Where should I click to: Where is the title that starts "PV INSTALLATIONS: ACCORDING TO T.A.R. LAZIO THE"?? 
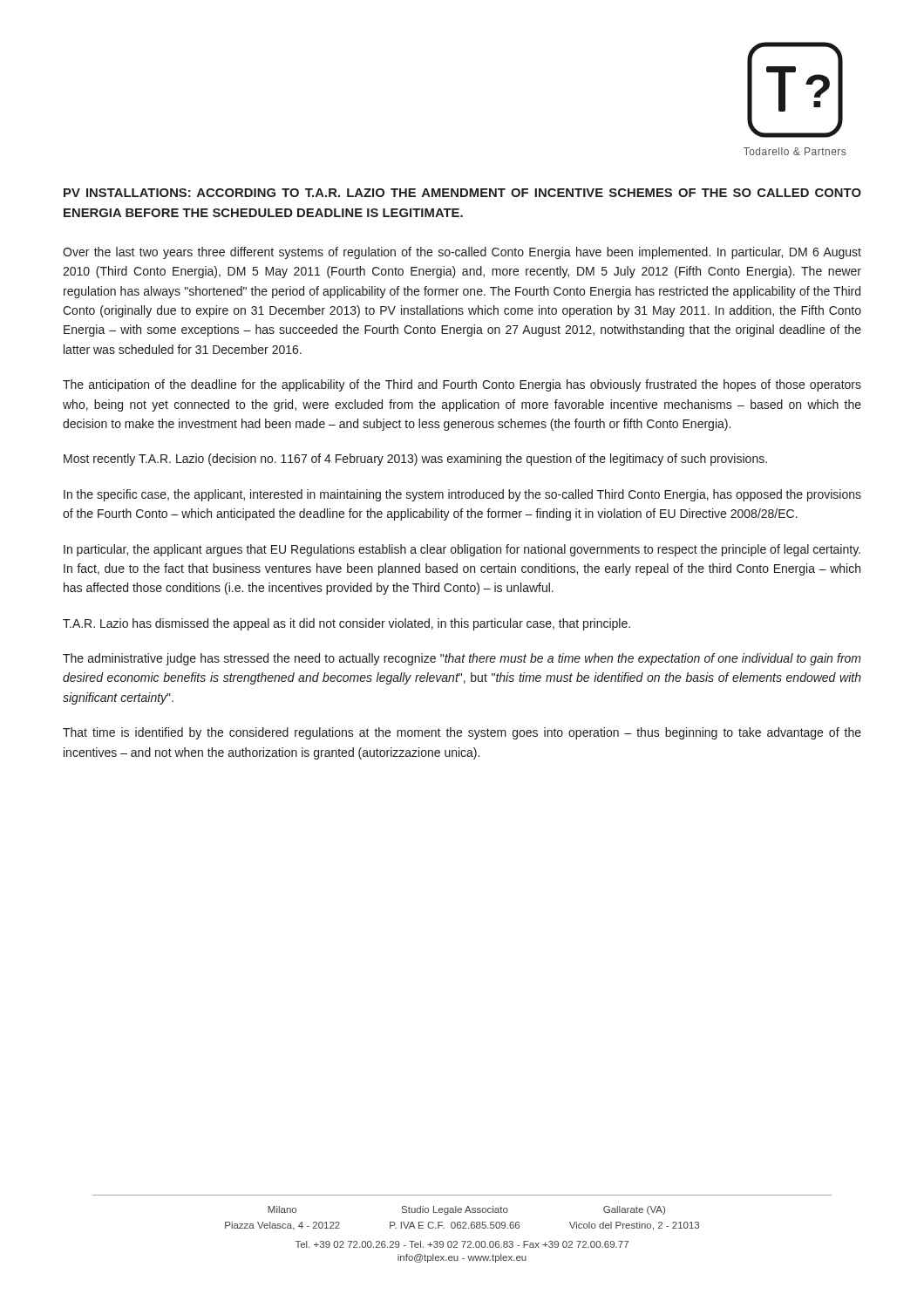click(462, 203)
